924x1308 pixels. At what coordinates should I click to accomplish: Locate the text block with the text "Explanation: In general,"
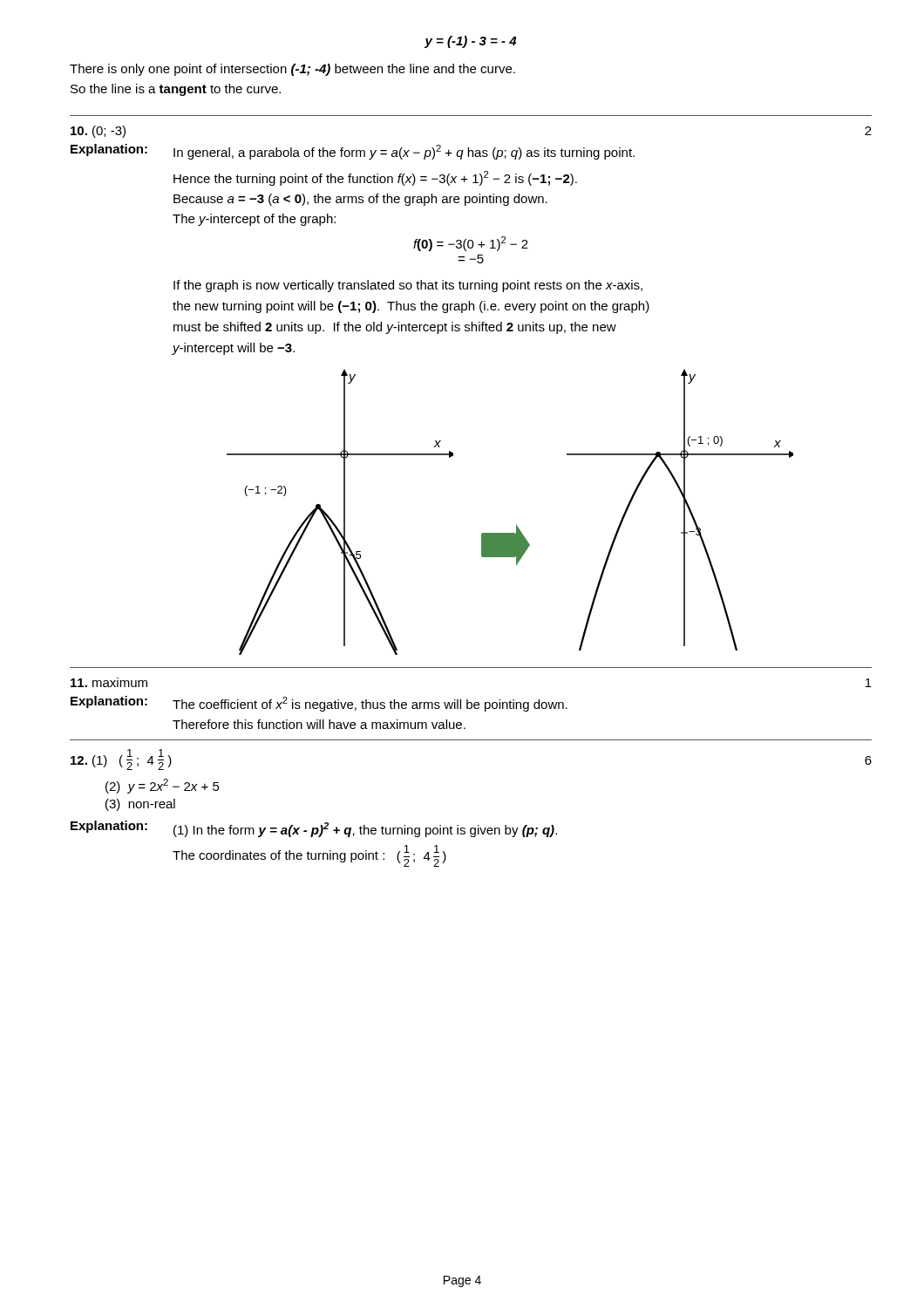[x=353, y=151]
